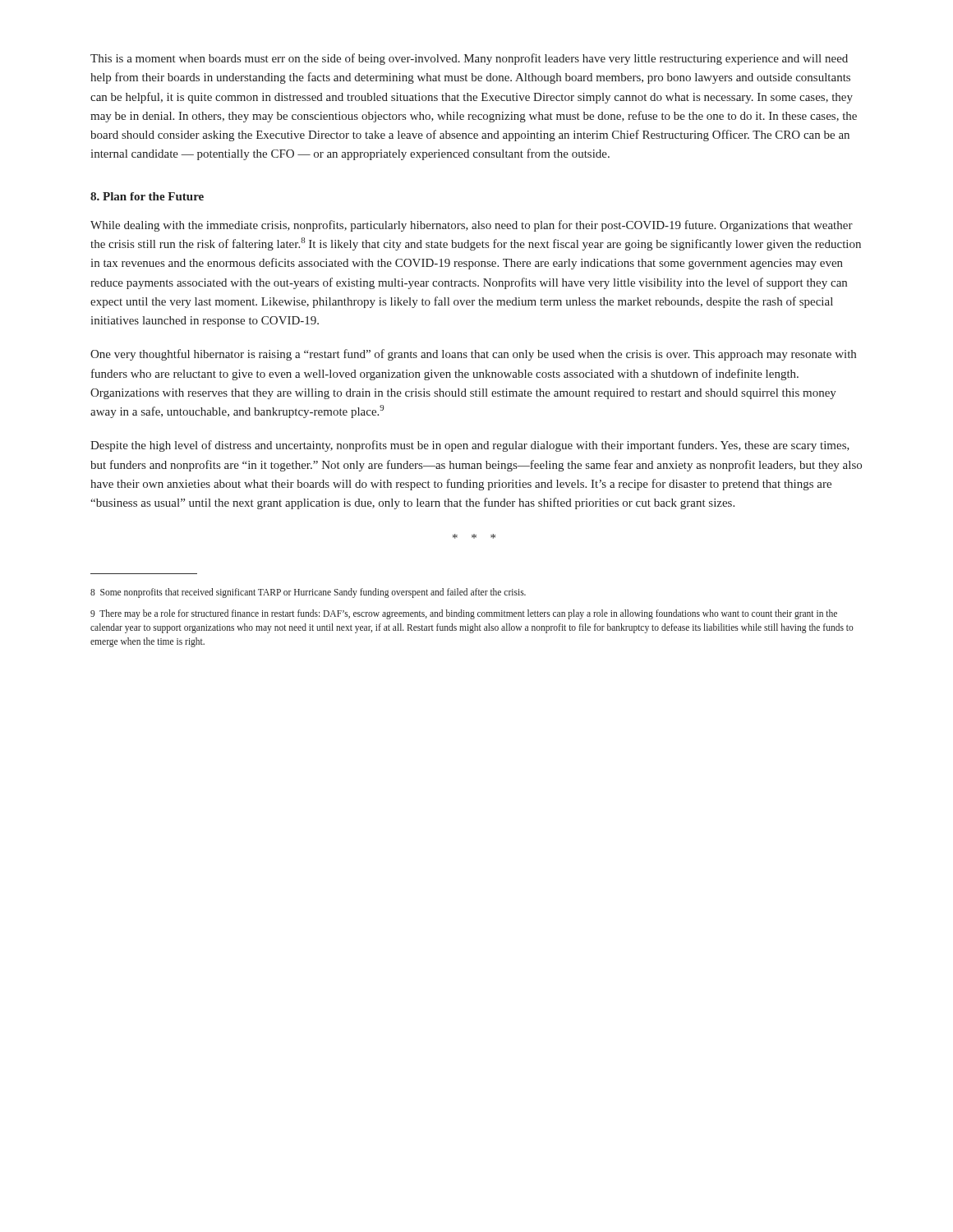Select the text block starting "One very thoughtful hibernator is raising a"

(476, 383)
